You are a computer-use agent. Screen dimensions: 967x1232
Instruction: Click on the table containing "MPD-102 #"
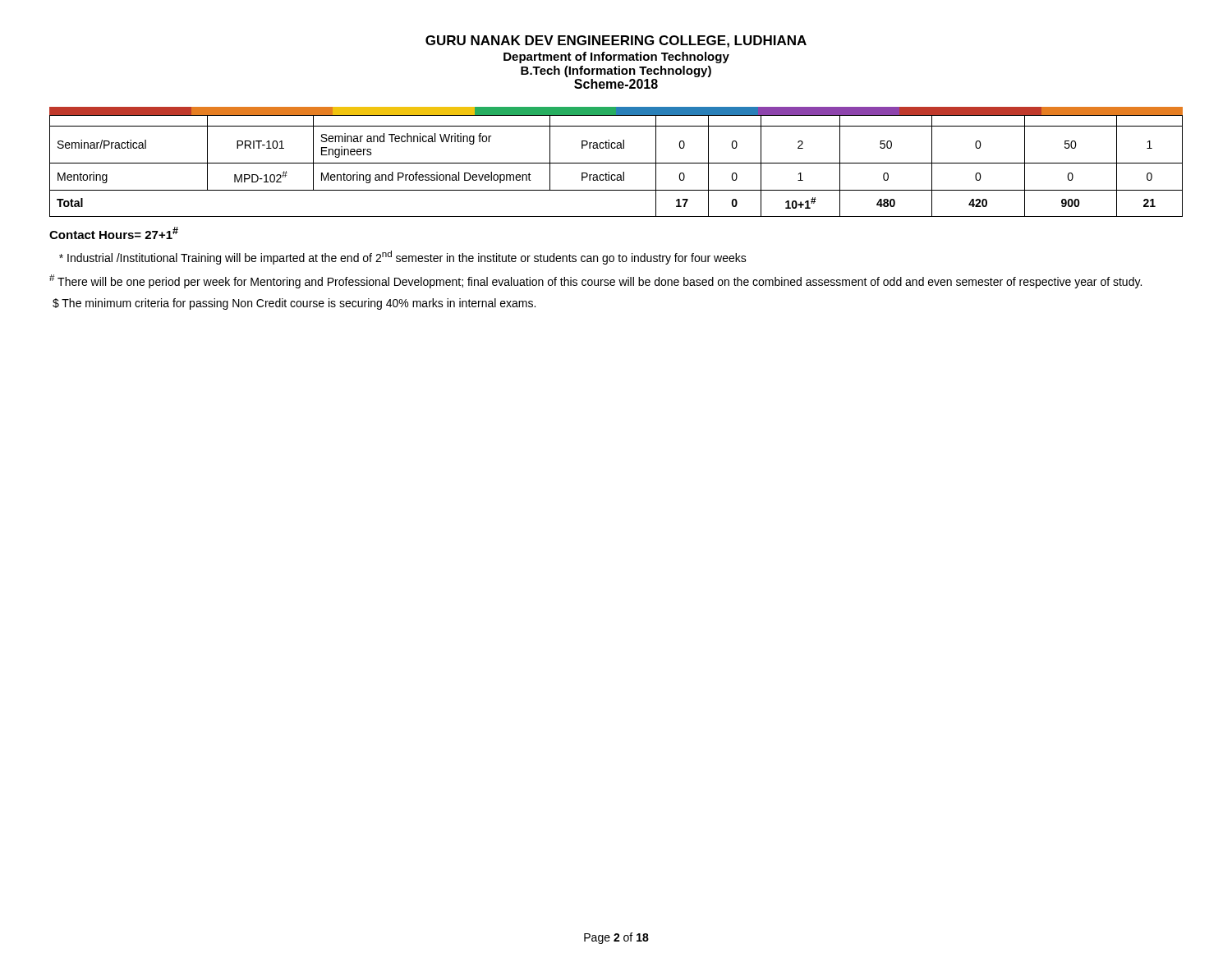pos(616,162)
